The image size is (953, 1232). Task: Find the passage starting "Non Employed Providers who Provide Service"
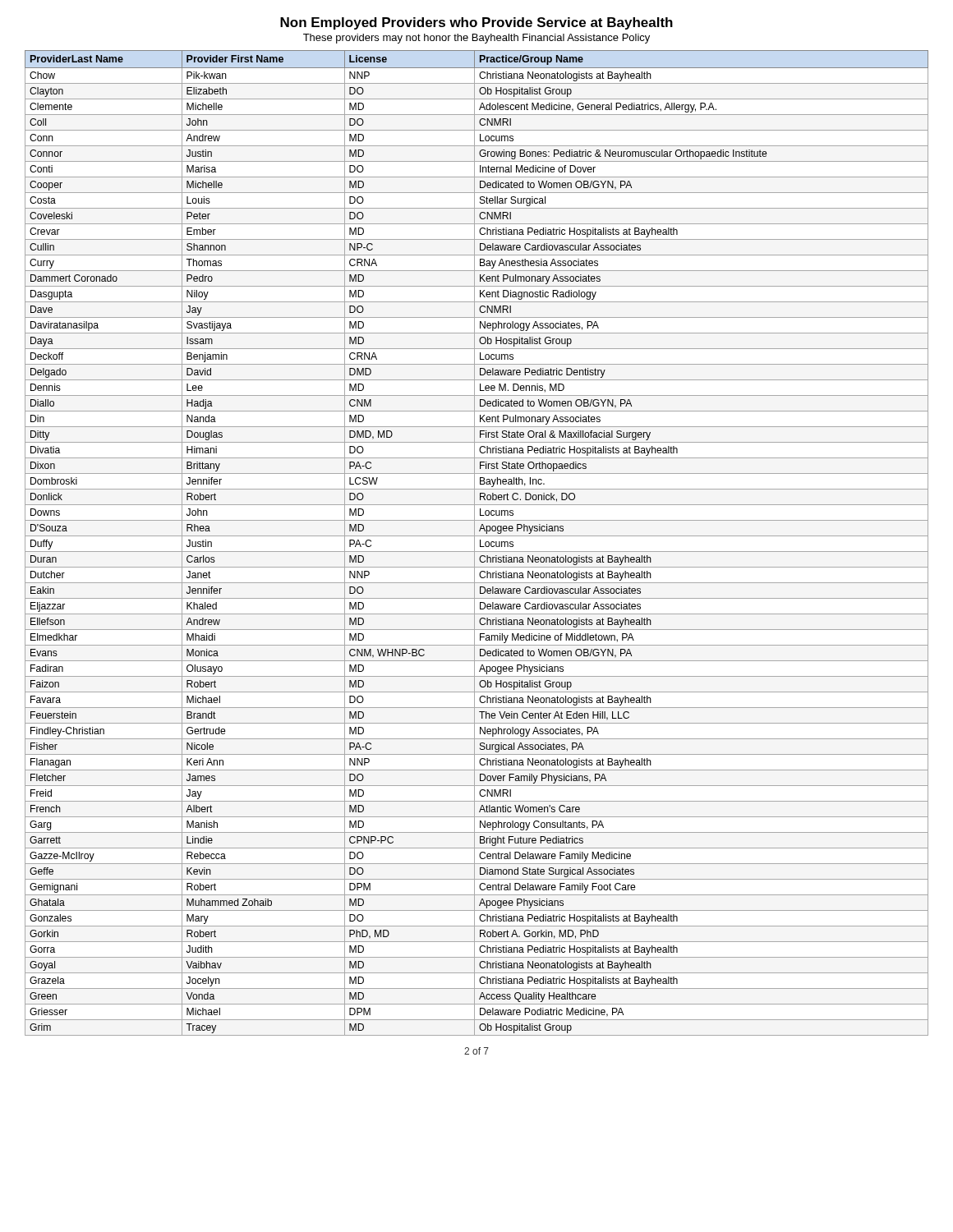pos(476,29)
